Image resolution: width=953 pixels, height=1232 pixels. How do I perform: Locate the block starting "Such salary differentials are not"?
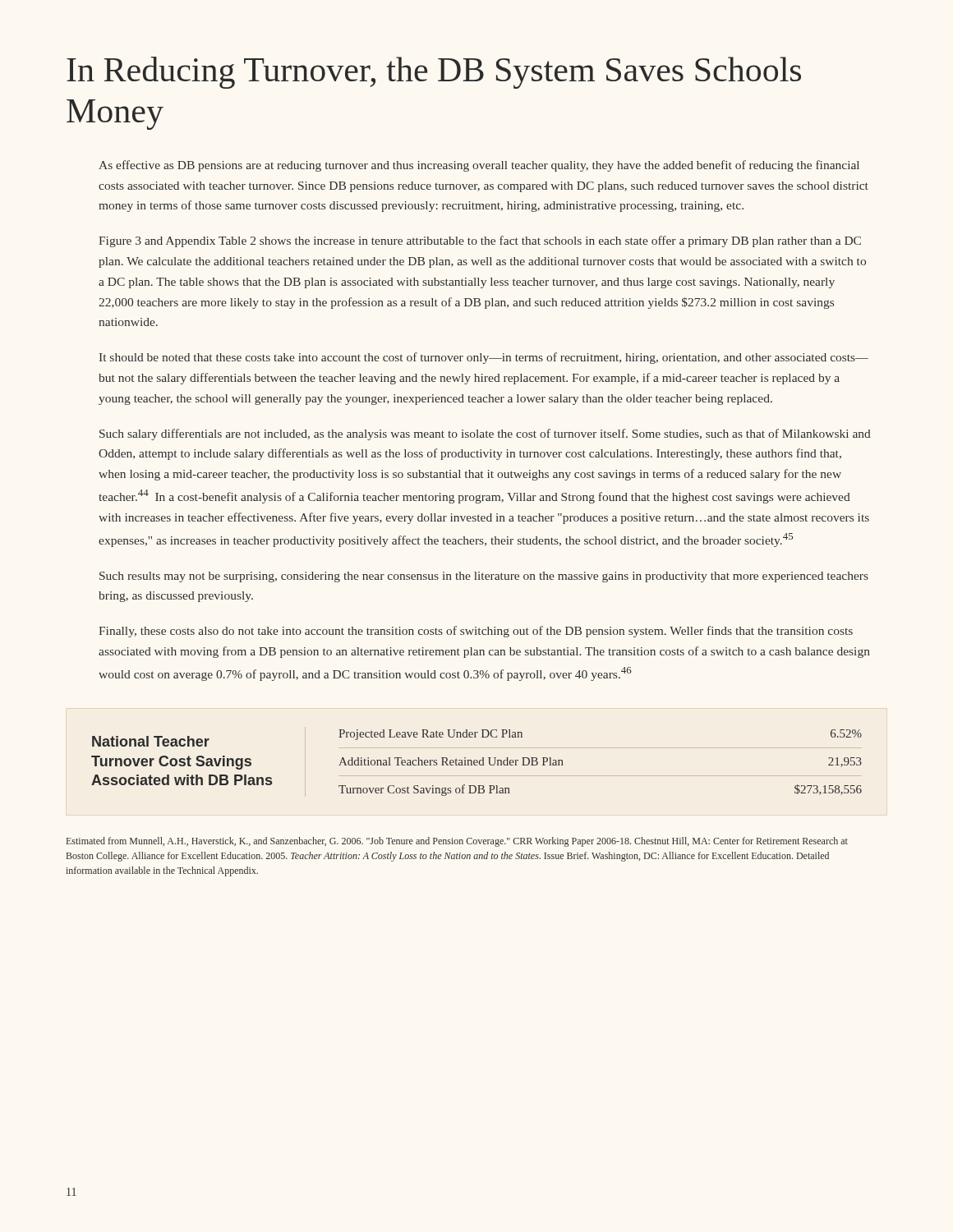pos(485,487)
